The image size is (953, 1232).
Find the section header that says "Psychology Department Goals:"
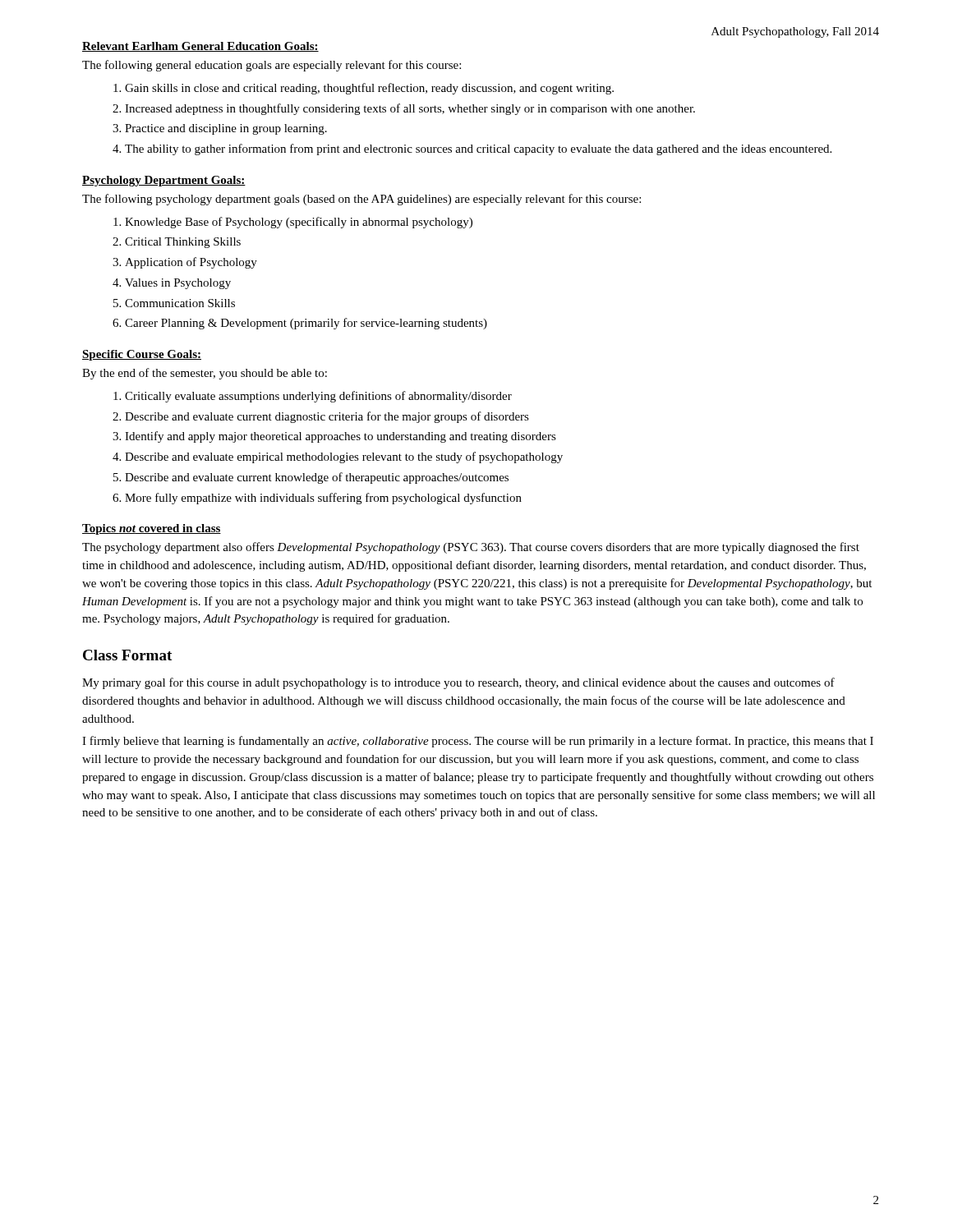[164, 180]
